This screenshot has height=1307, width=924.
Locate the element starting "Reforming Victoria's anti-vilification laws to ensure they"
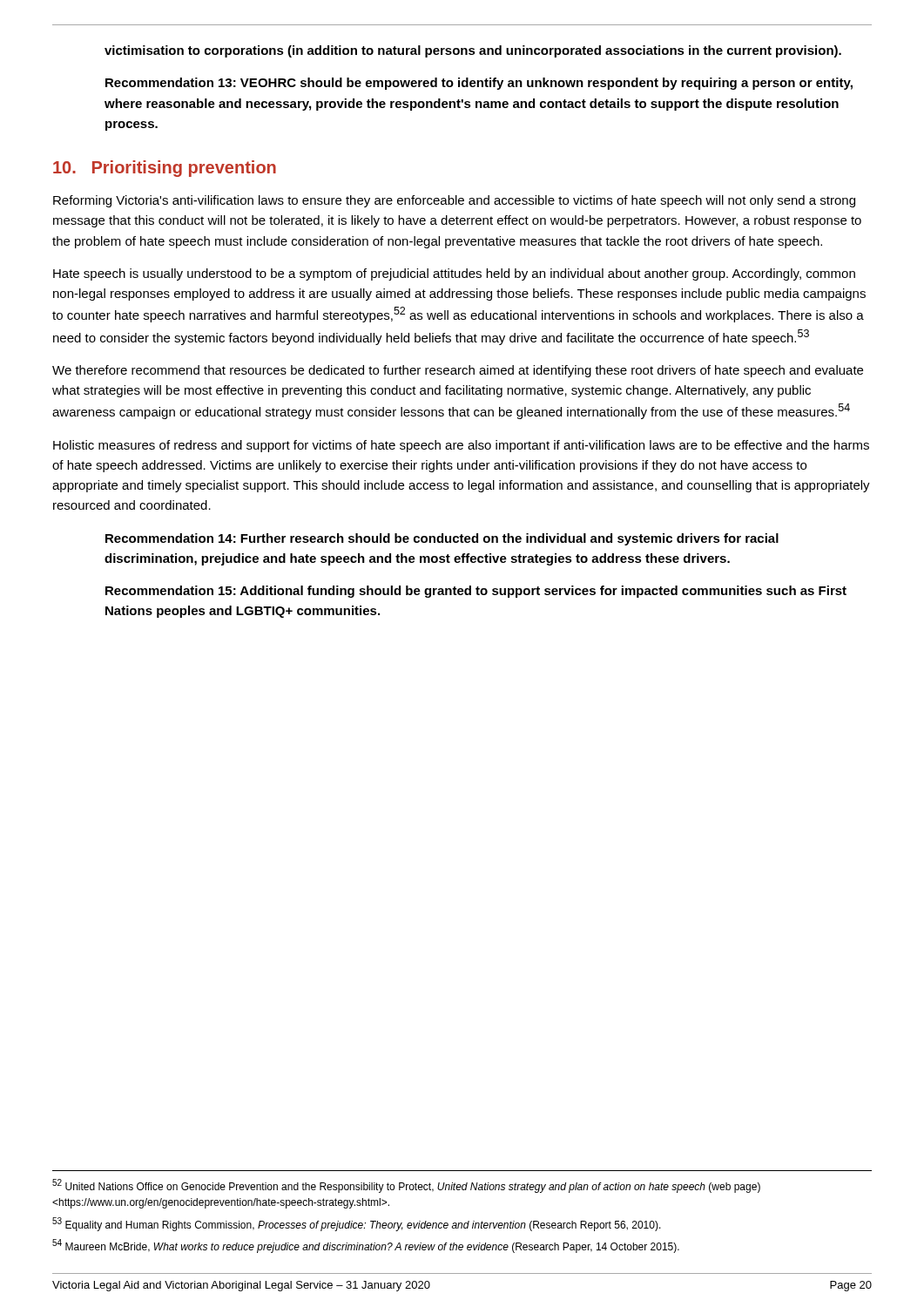click(462, 220)
